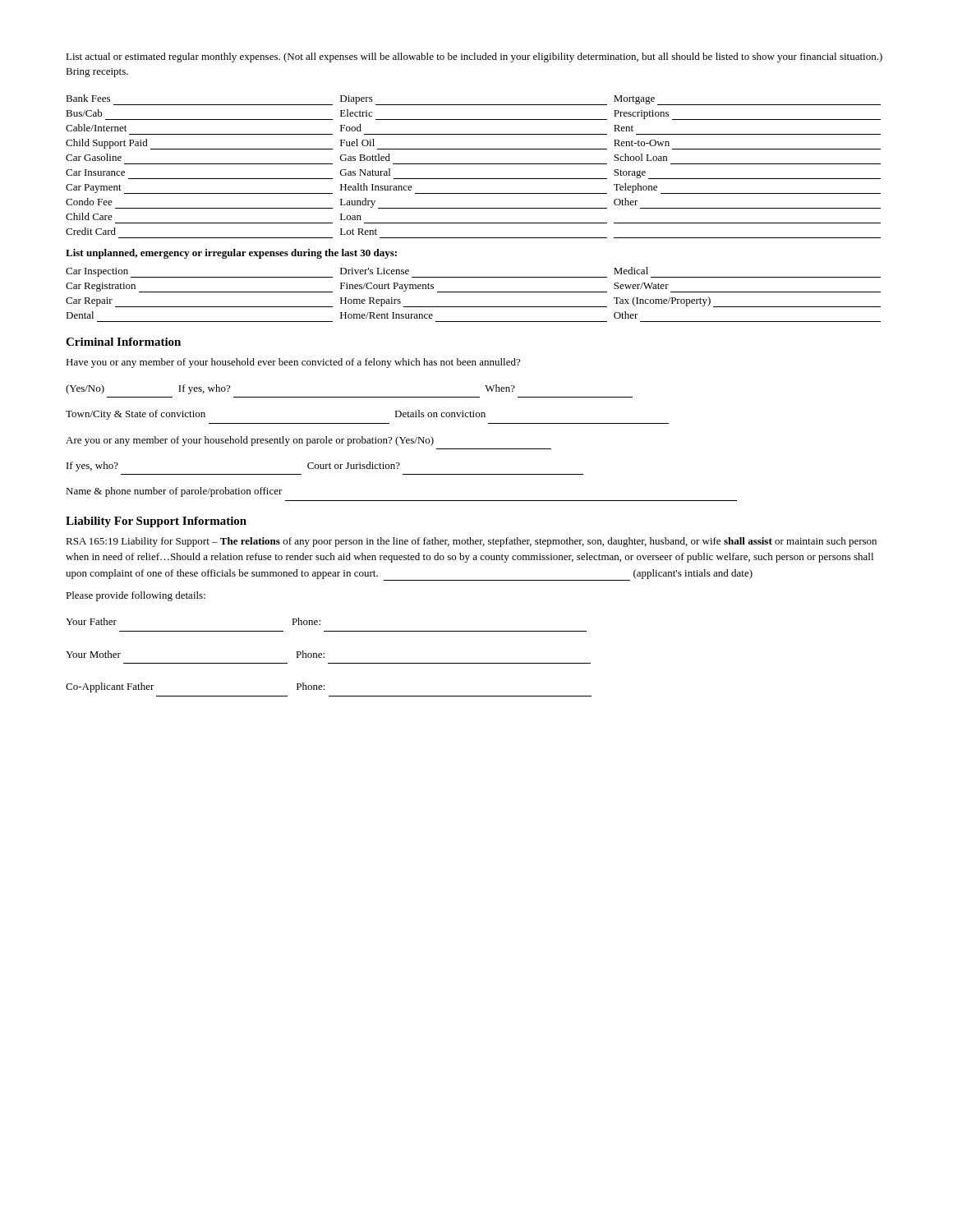
Task: Locate the passage starting "Child Support Paid Fuel Oil Rent-to-Own"
Action: point(476,143)
